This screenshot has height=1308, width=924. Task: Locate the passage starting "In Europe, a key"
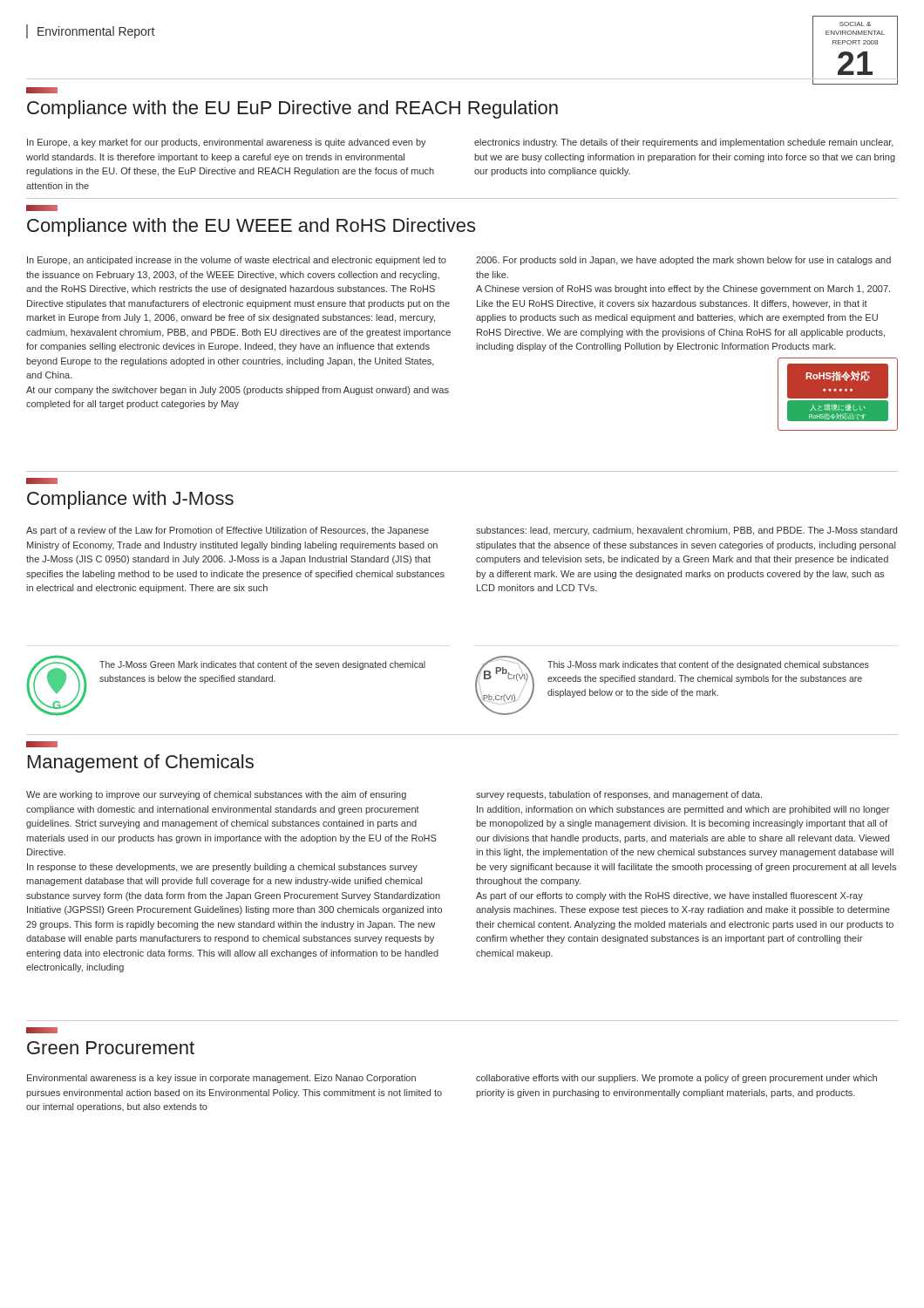[x=234, y=143]
